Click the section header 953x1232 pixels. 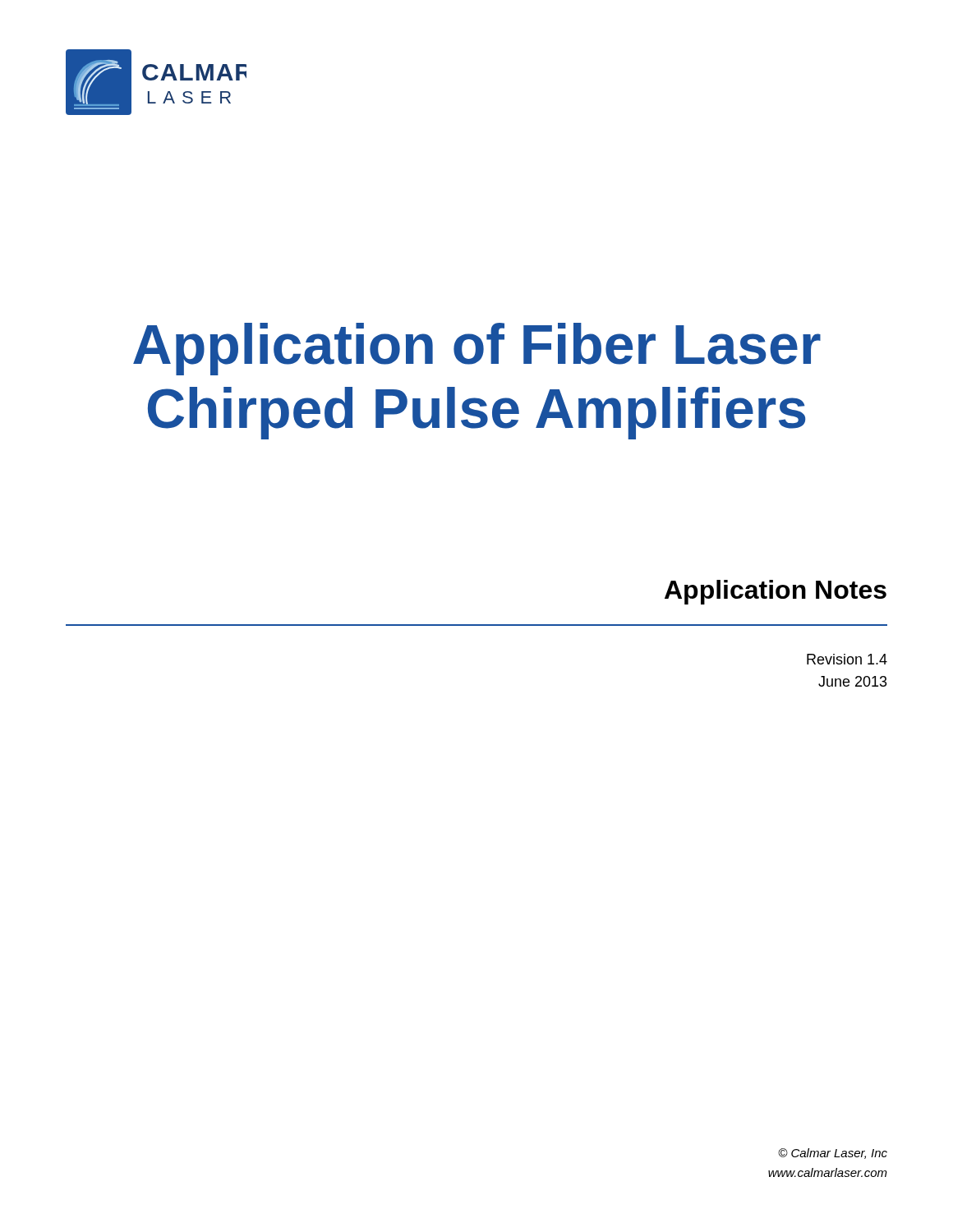click(476, 590)
